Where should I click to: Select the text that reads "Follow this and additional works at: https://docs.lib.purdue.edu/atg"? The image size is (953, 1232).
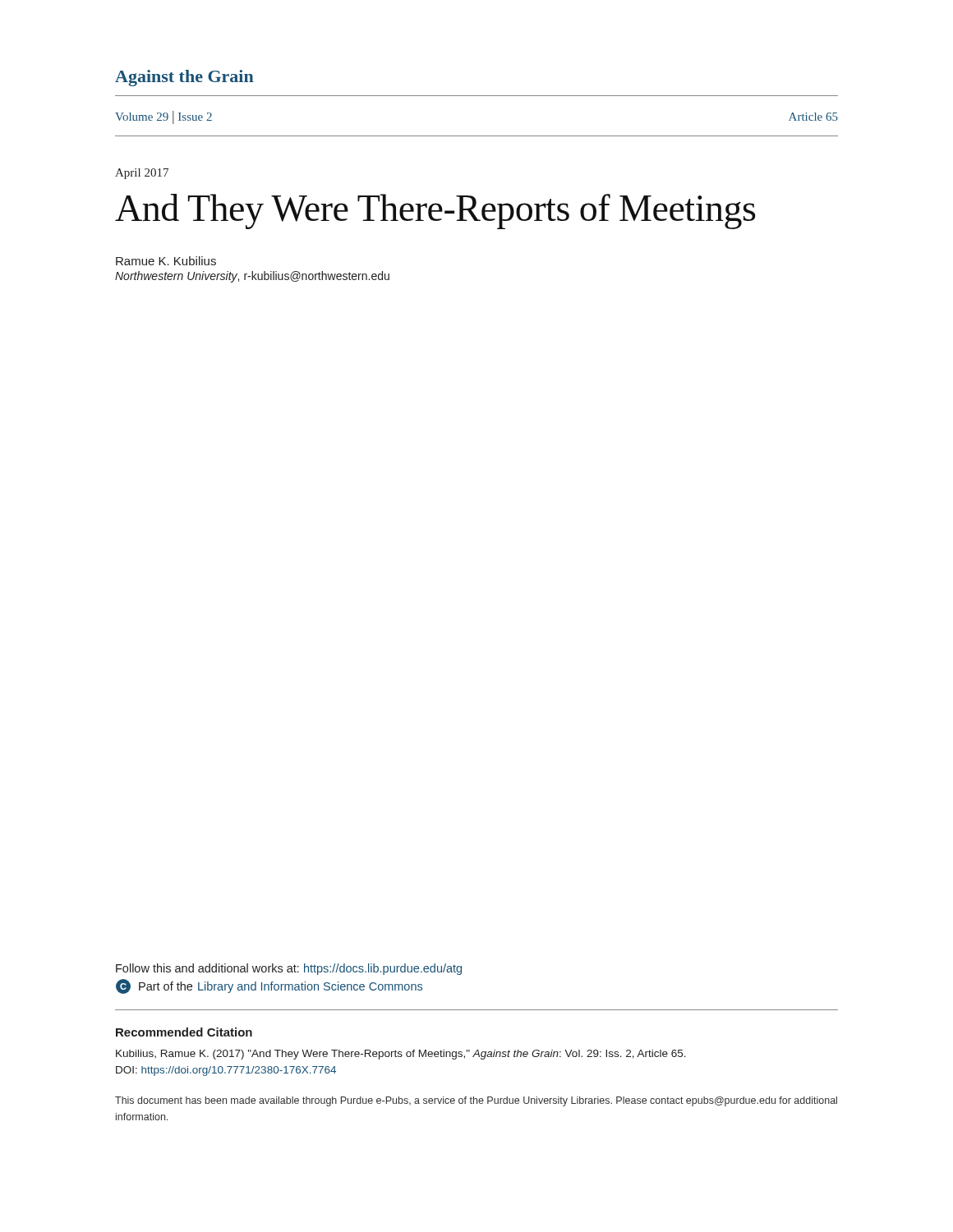point(289,968)
